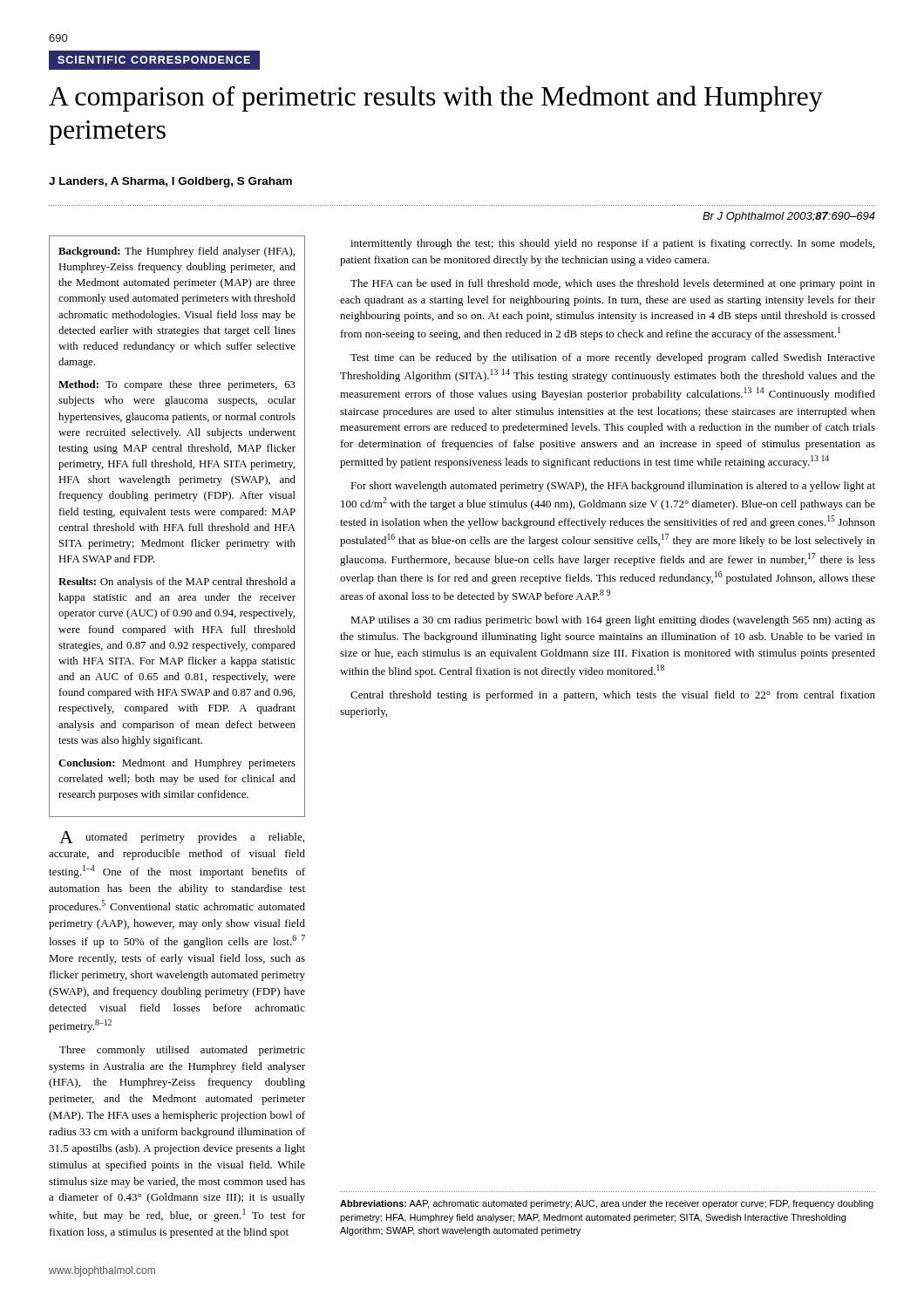
Task: Locate the title
Action: [x=436, y=112]
